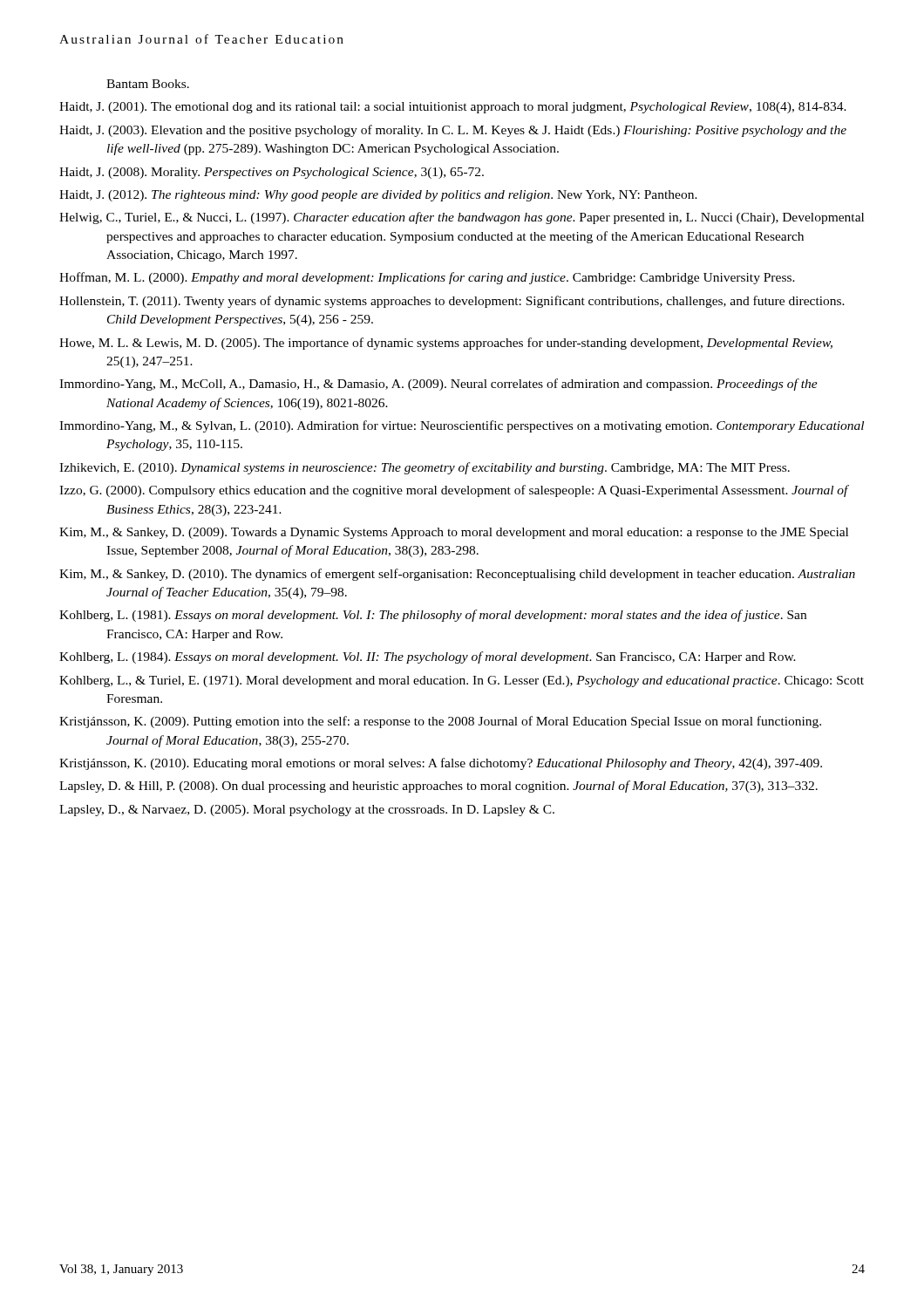The width and height of the screenshot is (924, 1308).
Task: Select the list item that says "Bantam Books."
Action: pyautogui.click(x=148, y=83)
